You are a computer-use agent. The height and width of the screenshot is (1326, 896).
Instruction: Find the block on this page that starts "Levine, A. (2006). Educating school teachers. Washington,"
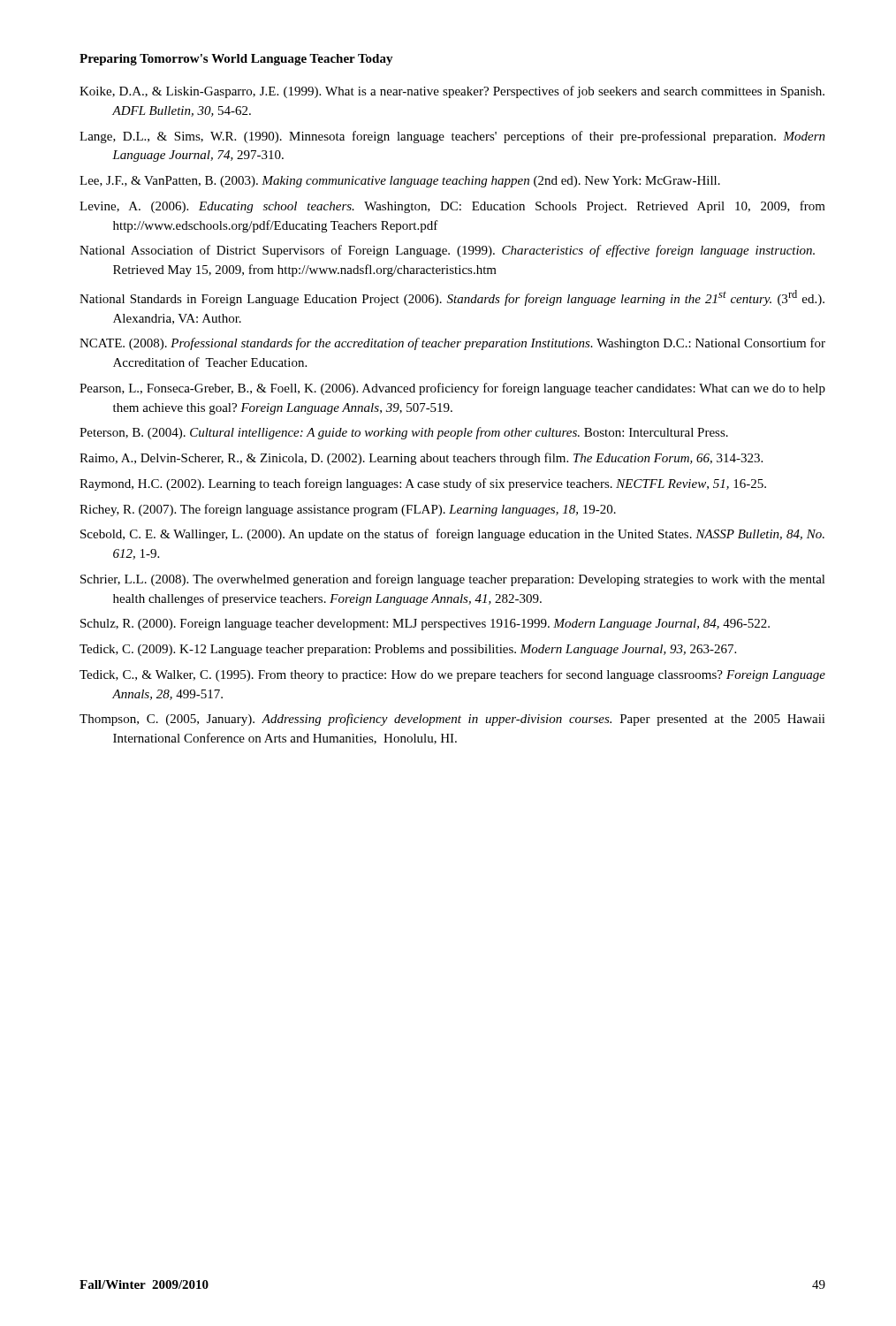point(452,215)
